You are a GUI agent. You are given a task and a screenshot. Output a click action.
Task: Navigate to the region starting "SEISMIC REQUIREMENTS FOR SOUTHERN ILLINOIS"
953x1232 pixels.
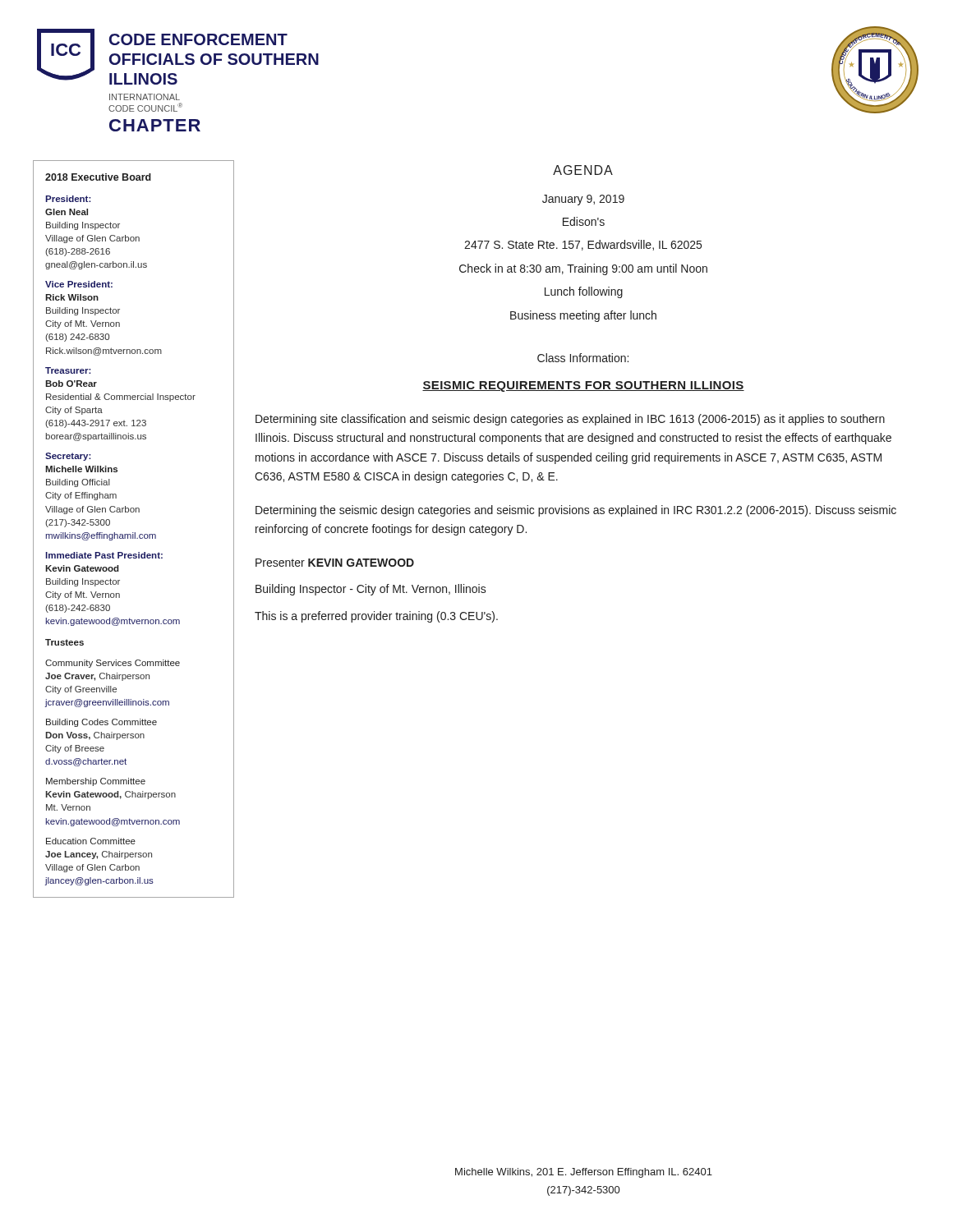(583, 385)
